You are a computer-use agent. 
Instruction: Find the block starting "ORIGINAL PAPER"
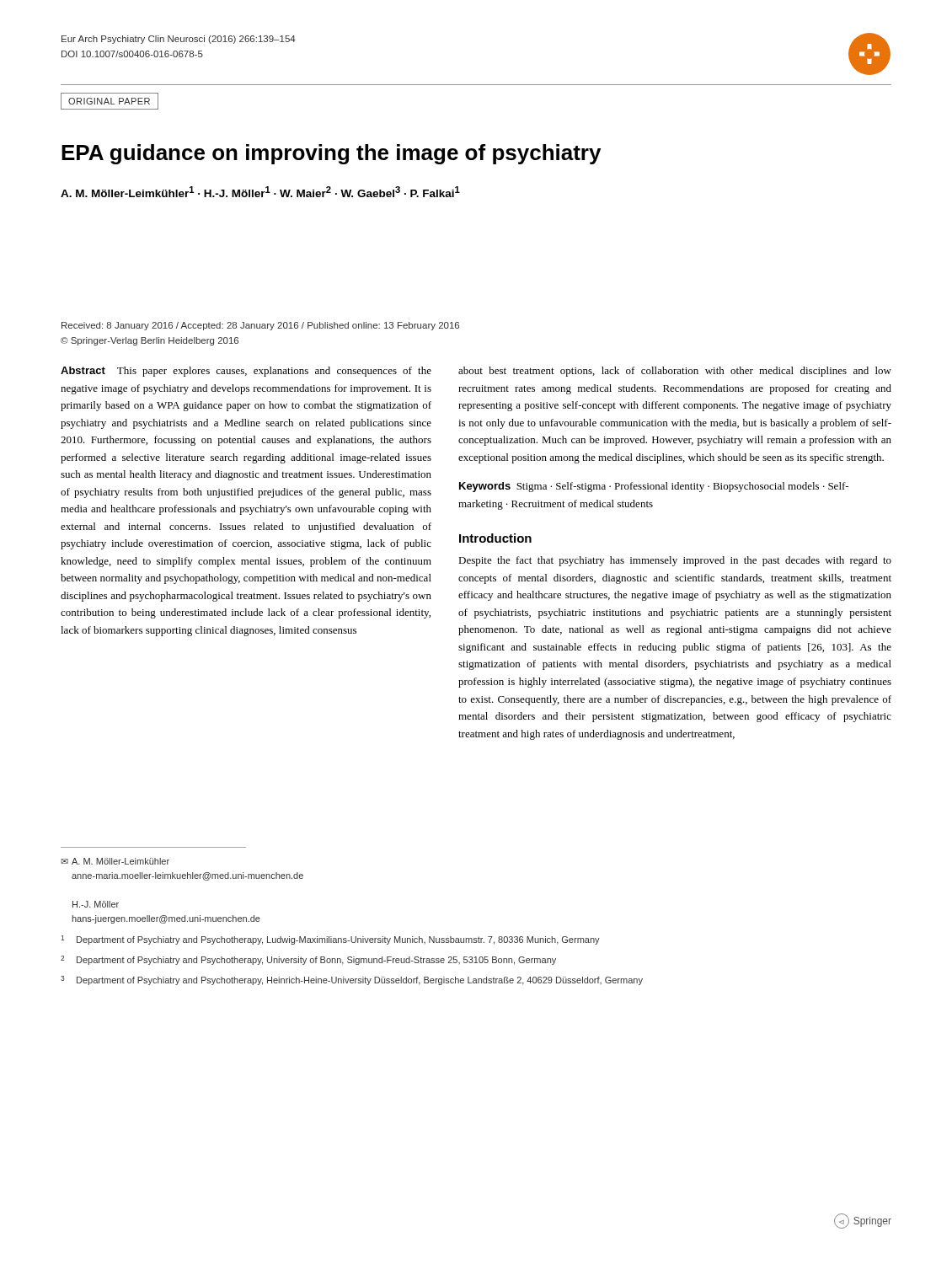point(109,101)
